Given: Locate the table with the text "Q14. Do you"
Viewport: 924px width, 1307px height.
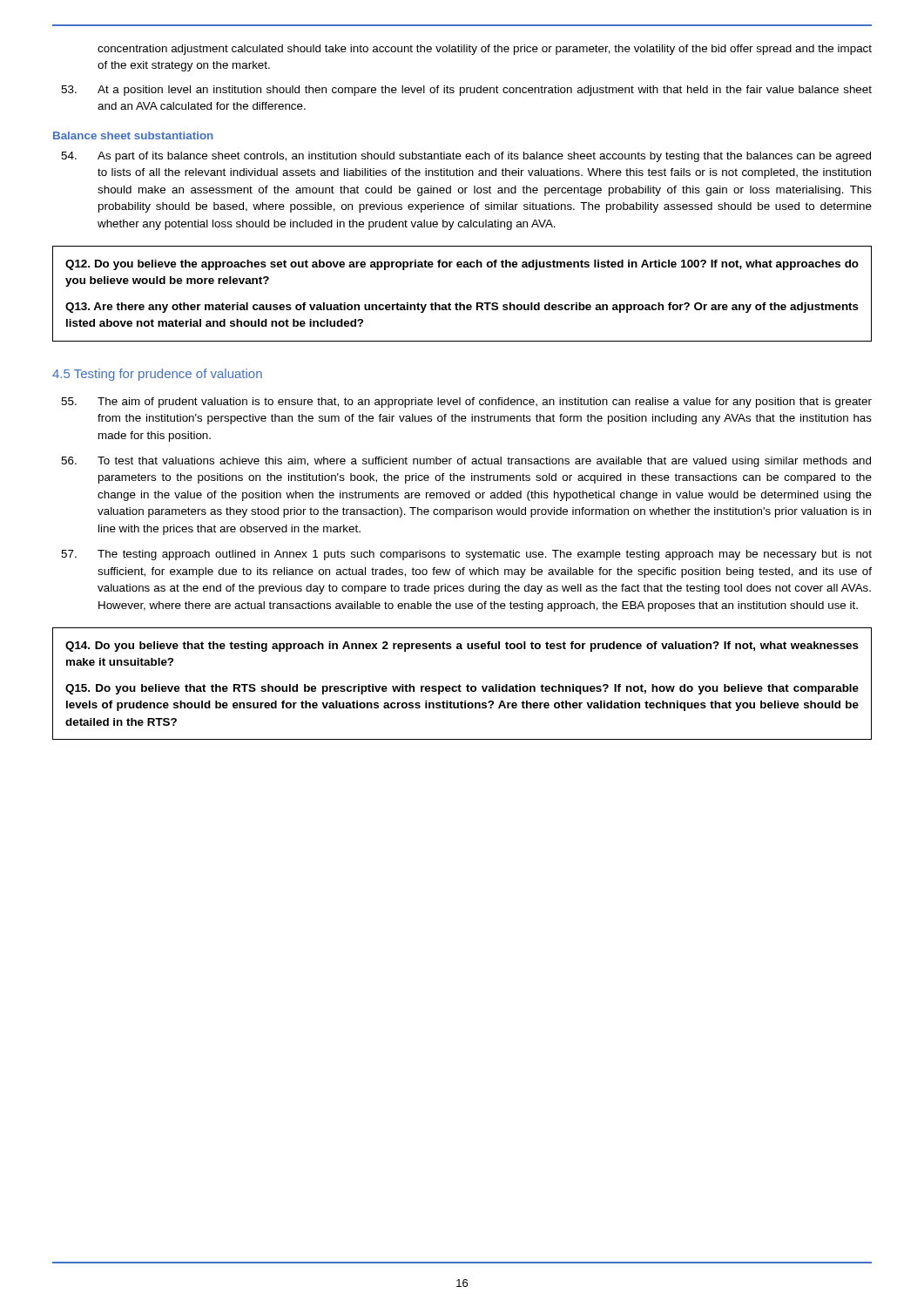Looking at the screenshot, I should click(x=462, y=684).
